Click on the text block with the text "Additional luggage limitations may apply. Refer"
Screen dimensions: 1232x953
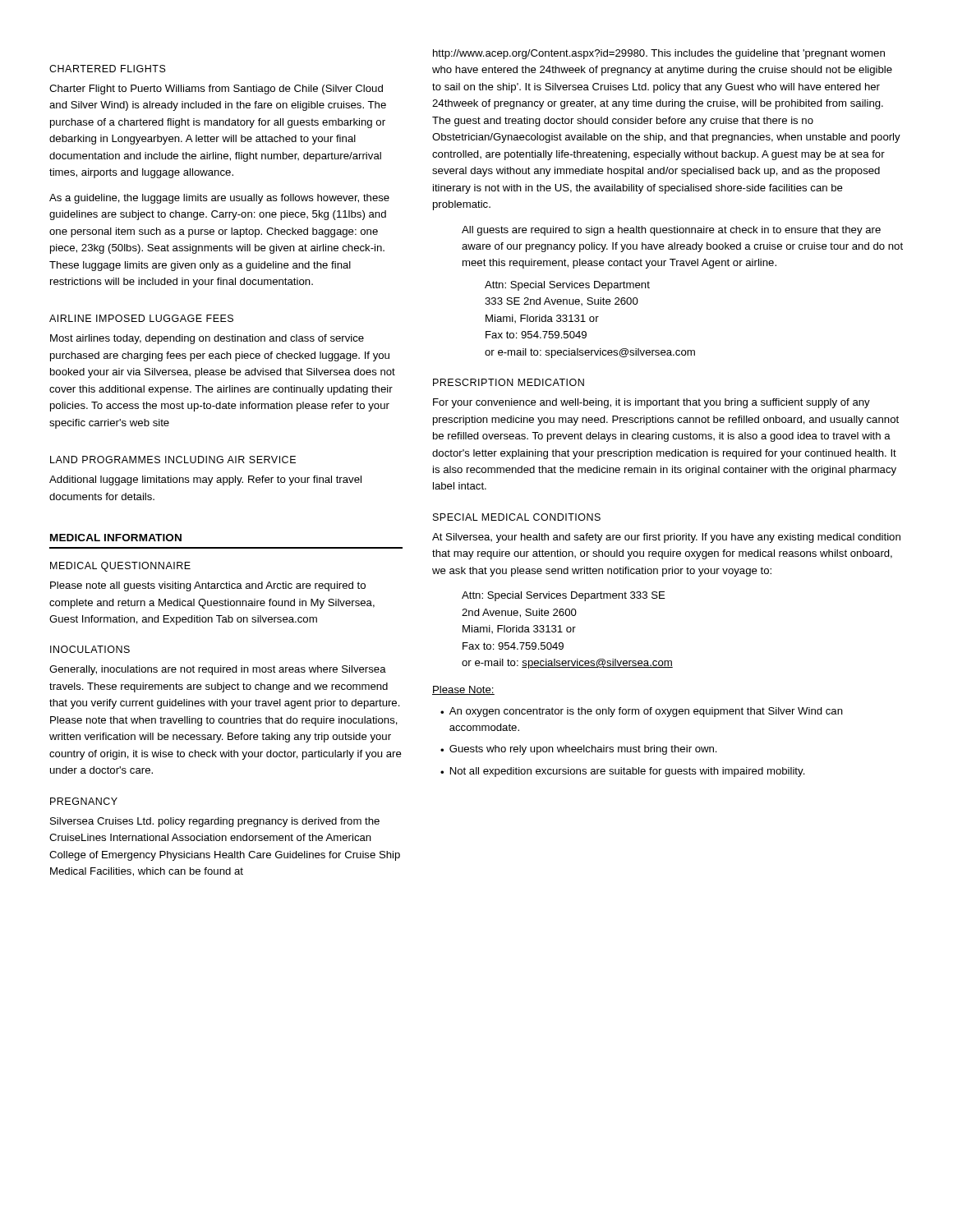pos(206,488)
